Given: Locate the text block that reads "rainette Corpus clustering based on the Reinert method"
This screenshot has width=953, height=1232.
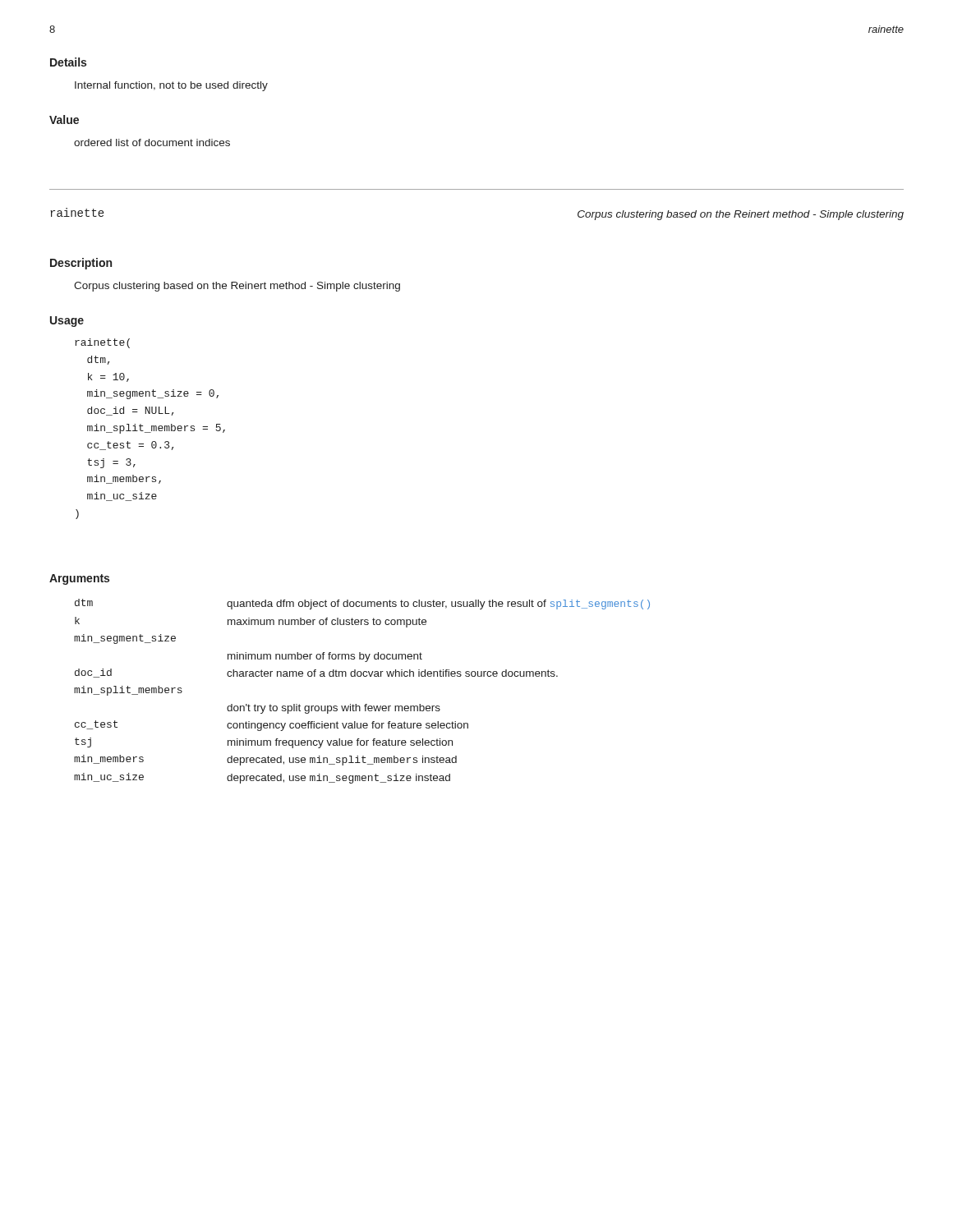Looking at the screenshot, I should 72,214.
